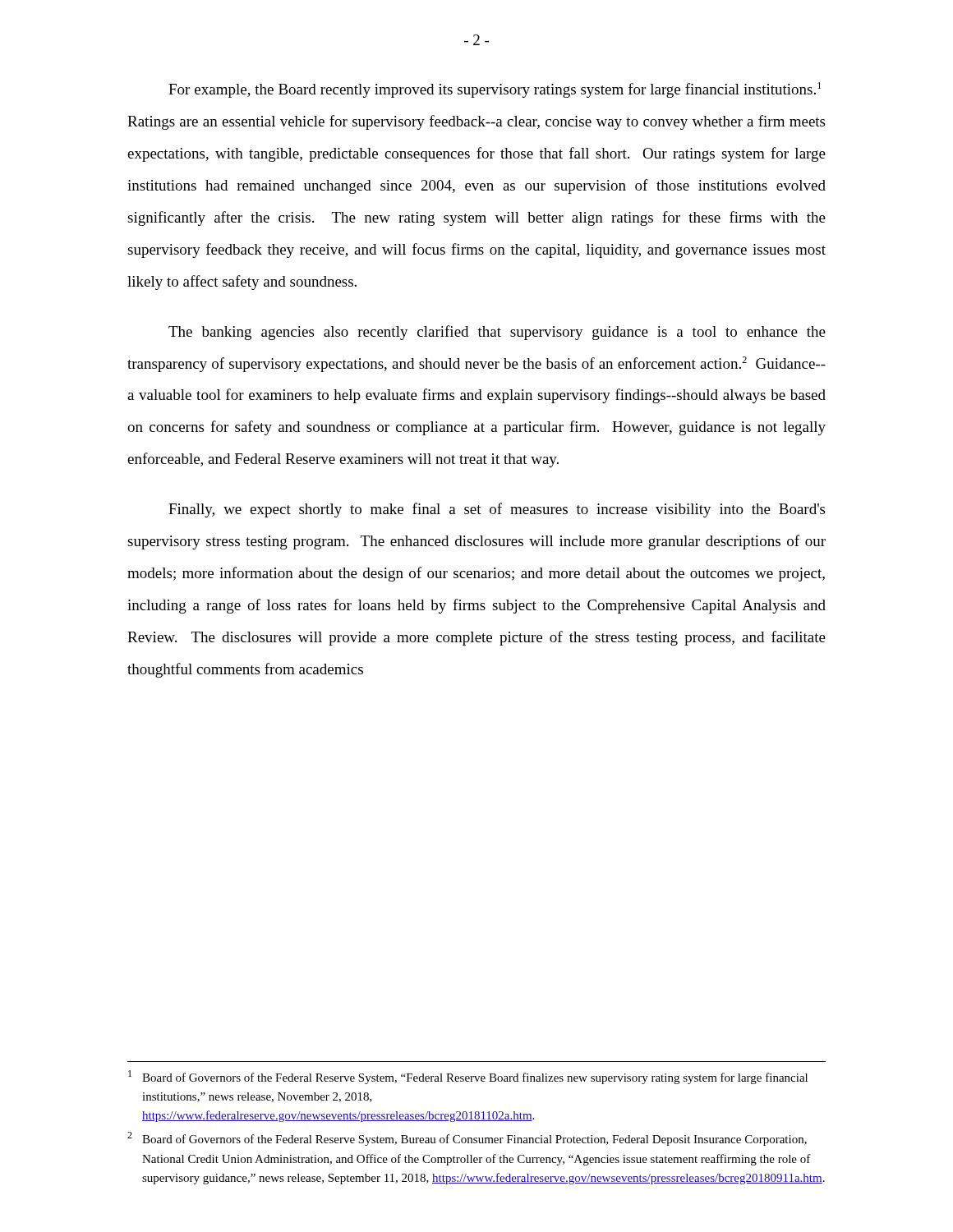Find the text starting "Finally, we expect shortly to make final"
This screenshot has width=953, height=1232.
tap(497, 510)
